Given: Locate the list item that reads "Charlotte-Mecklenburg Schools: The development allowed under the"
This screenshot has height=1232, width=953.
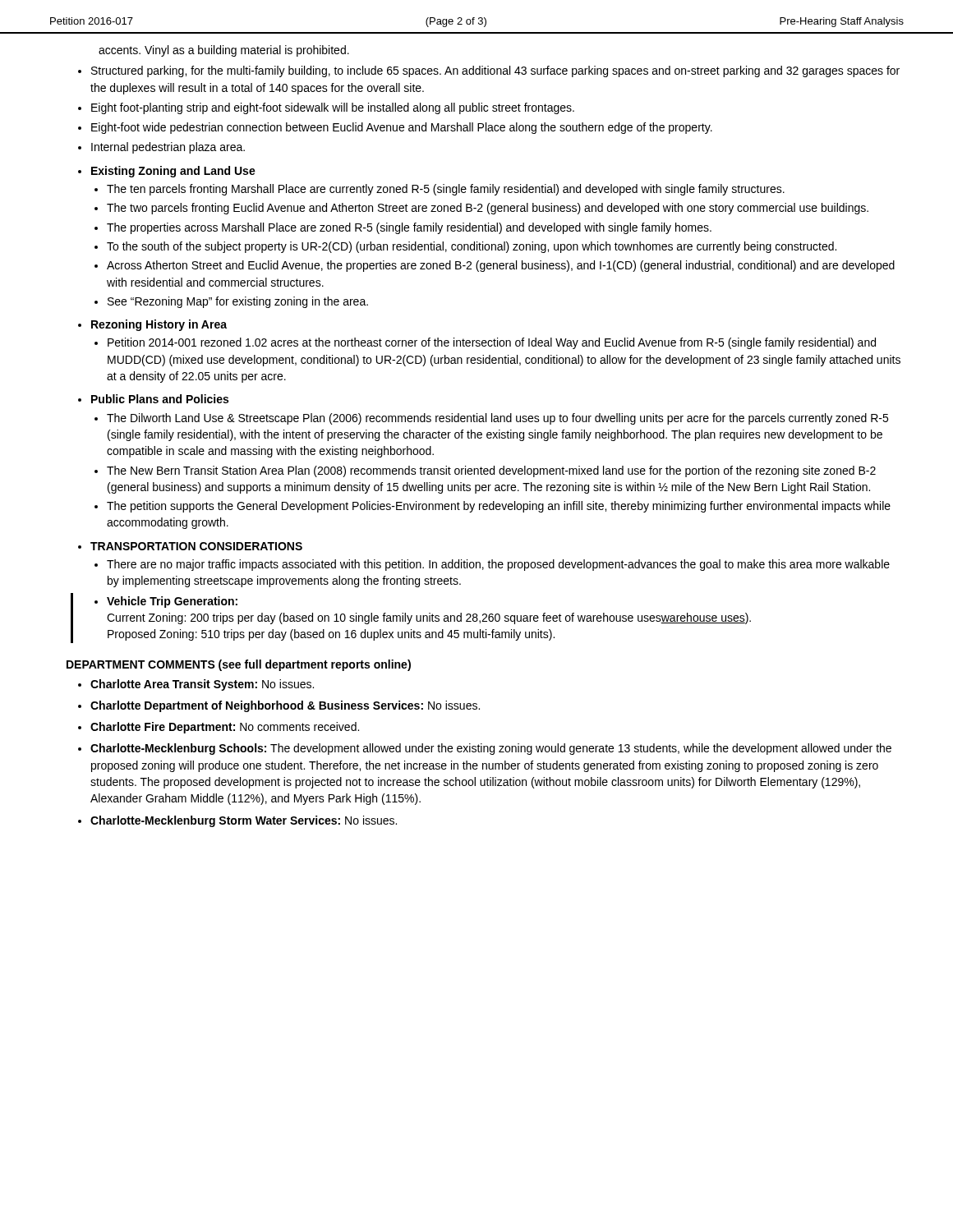Looking at the screenshot, I should click(491, 774).
